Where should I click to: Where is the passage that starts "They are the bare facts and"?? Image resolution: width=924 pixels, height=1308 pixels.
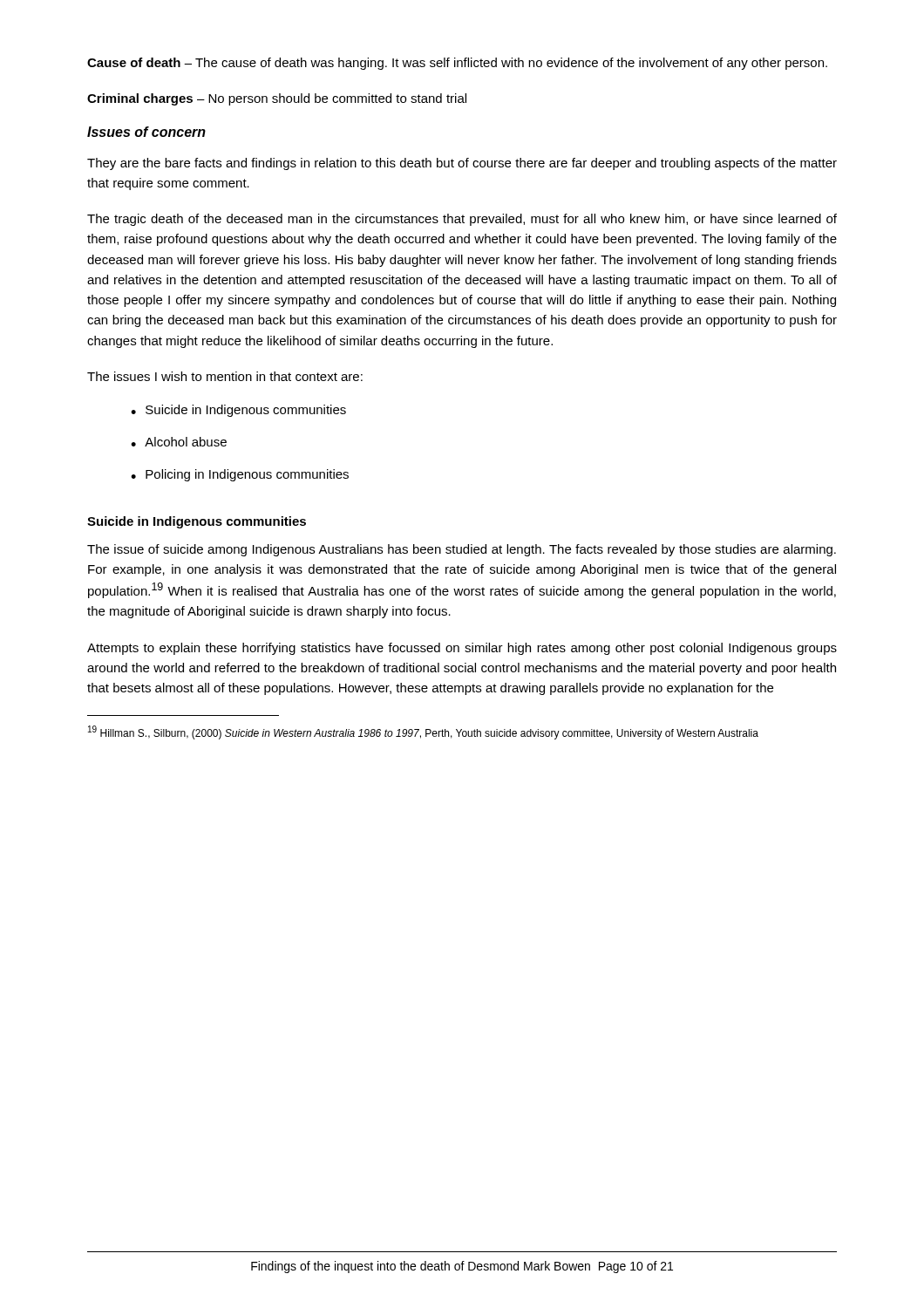[462, 172]
